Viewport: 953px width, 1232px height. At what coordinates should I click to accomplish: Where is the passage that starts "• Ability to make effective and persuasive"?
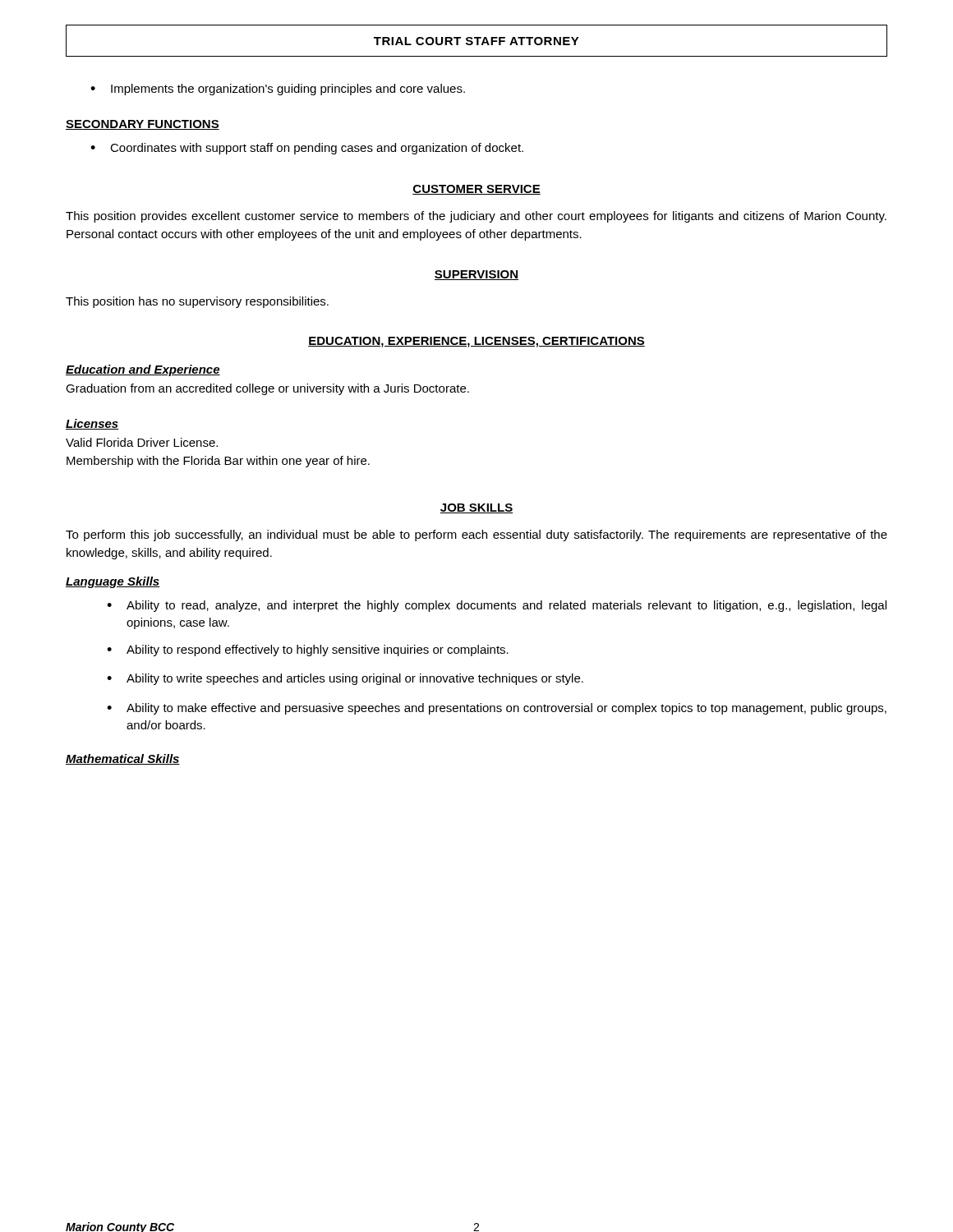[497, 716]
